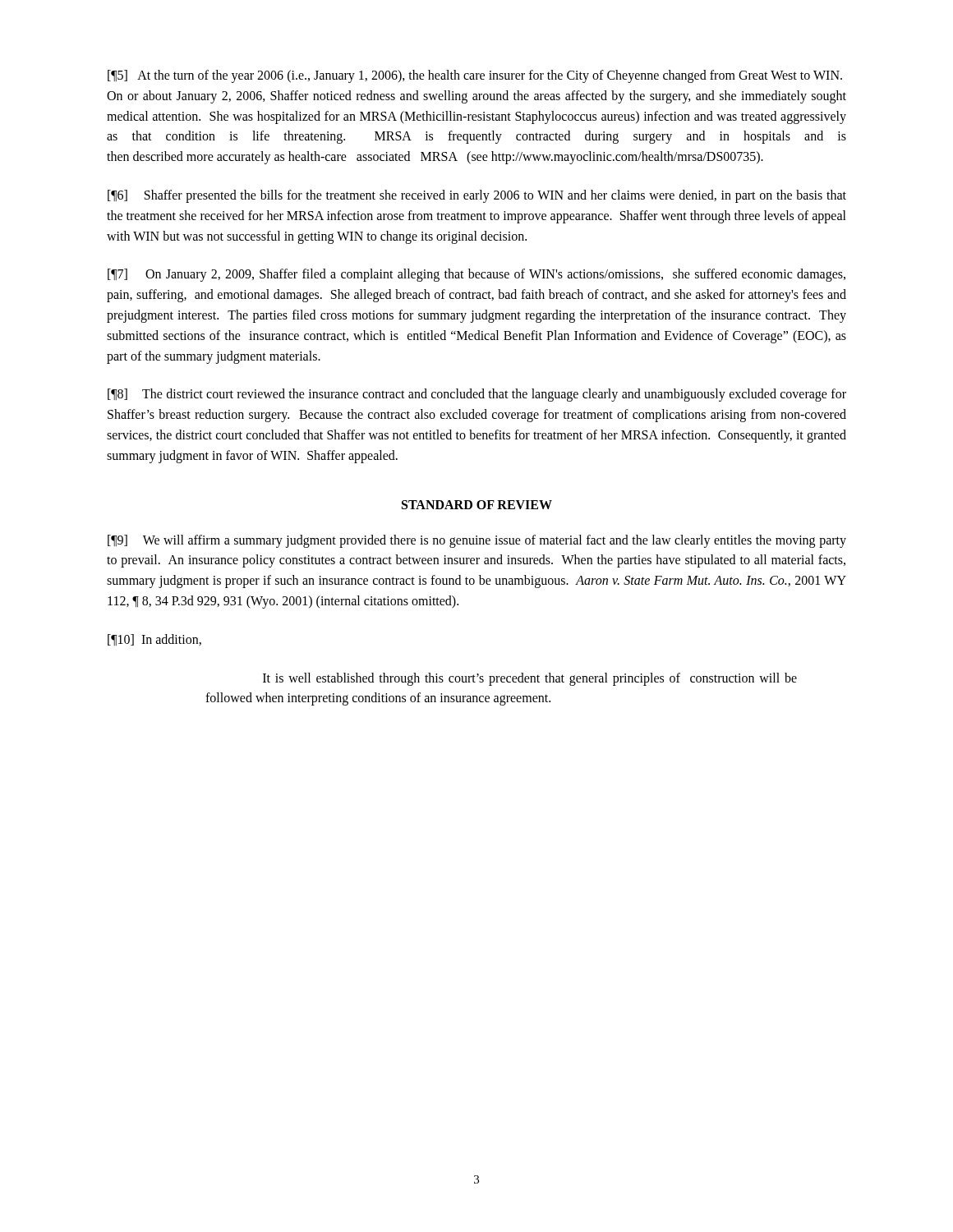Where is the passage that starts "[¶6] Shaffer presented"?
This screenshot has height=1232, width=953.
(x=476, y=215)
